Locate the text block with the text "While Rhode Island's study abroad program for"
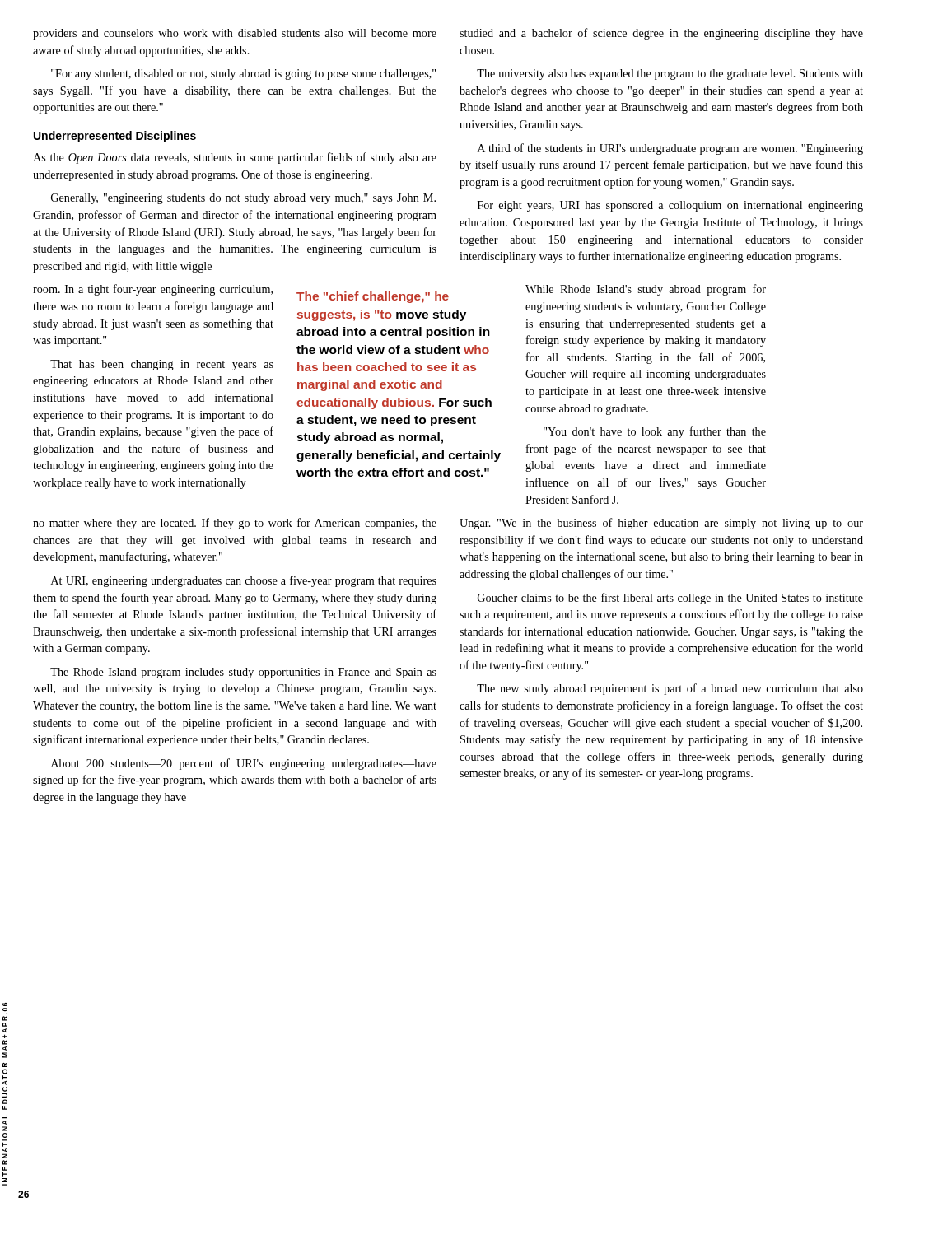The image size is (952, 1235). coord(646,395)
